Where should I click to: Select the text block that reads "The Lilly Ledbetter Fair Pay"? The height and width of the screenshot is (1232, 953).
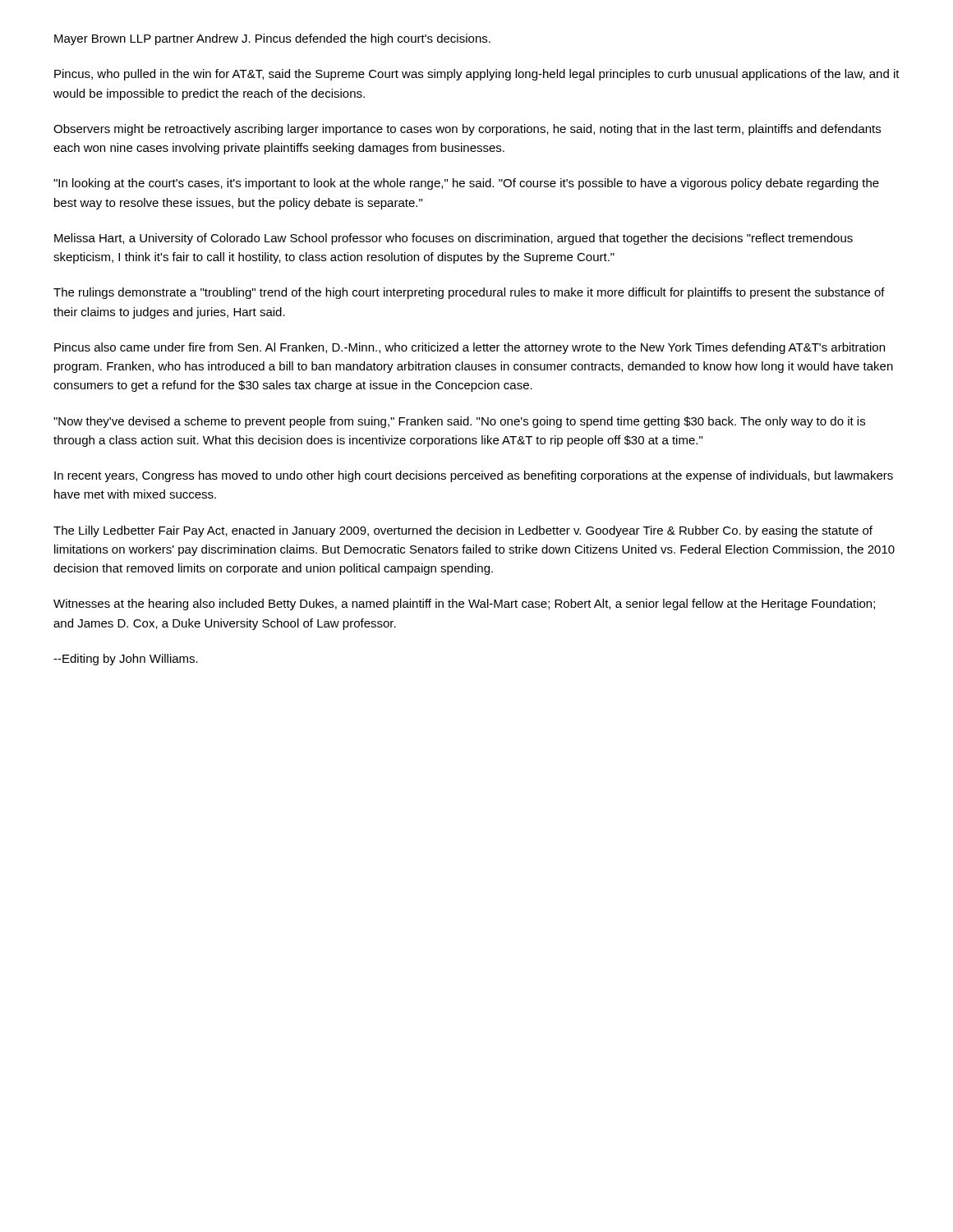coord(474,549)
